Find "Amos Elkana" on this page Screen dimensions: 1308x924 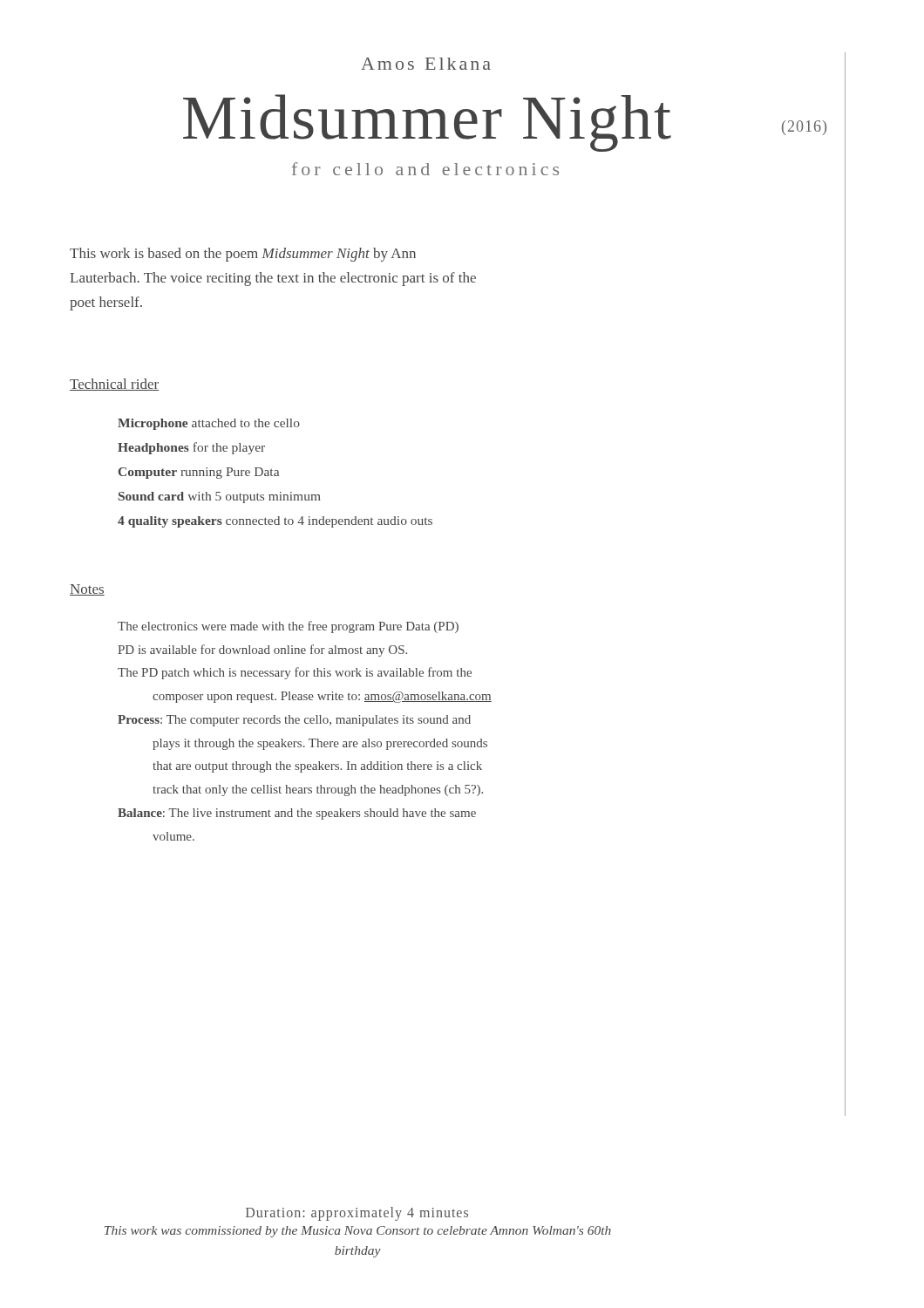click(427, 63)
